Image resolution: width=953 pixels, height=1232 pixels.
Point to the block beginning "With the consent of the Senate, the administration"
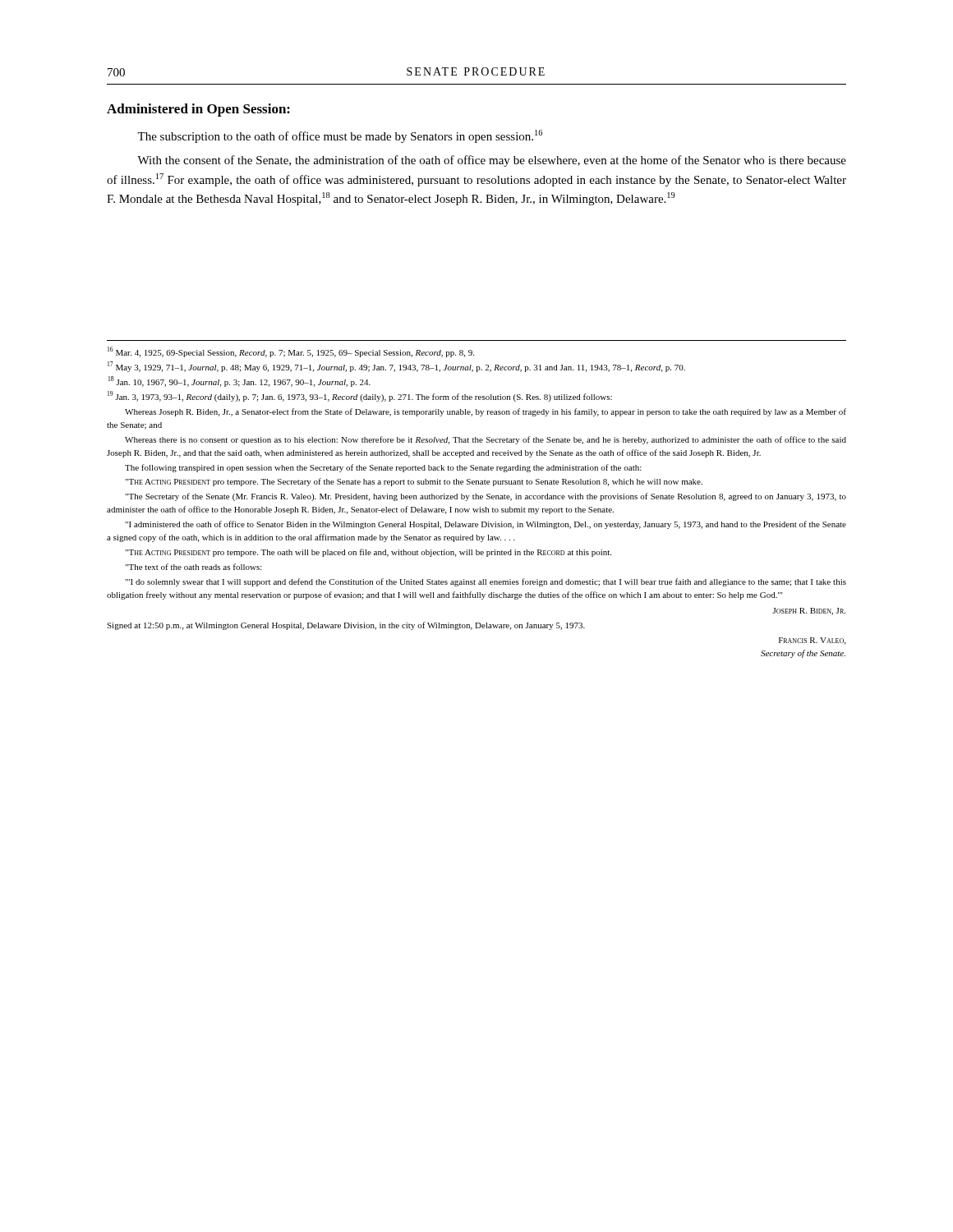click(x=476, y=179)
